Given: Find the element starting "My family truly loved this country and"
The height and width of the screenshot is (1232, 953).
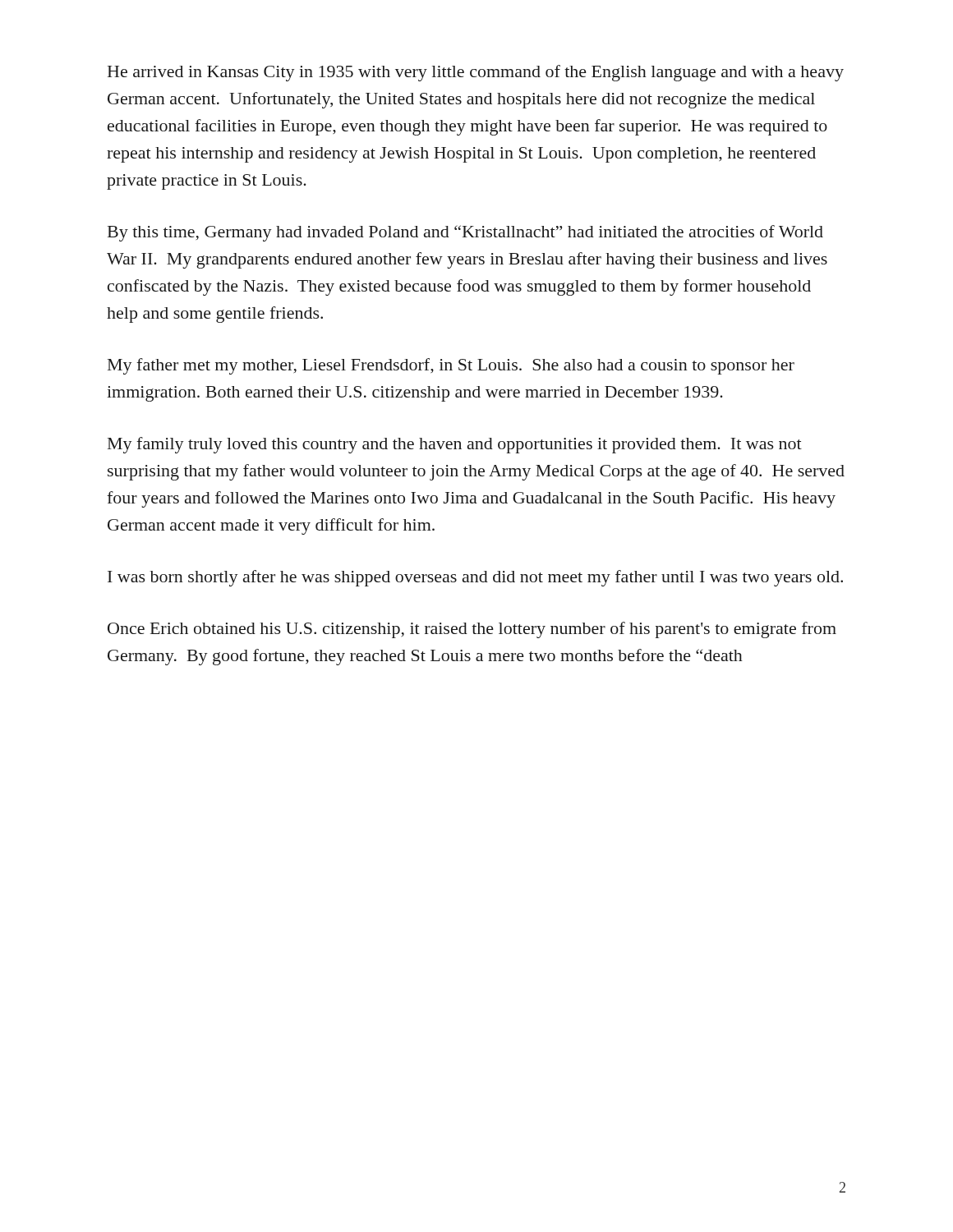Looking at the screenshot, I should pyautogui.click(x=476, y=484).
